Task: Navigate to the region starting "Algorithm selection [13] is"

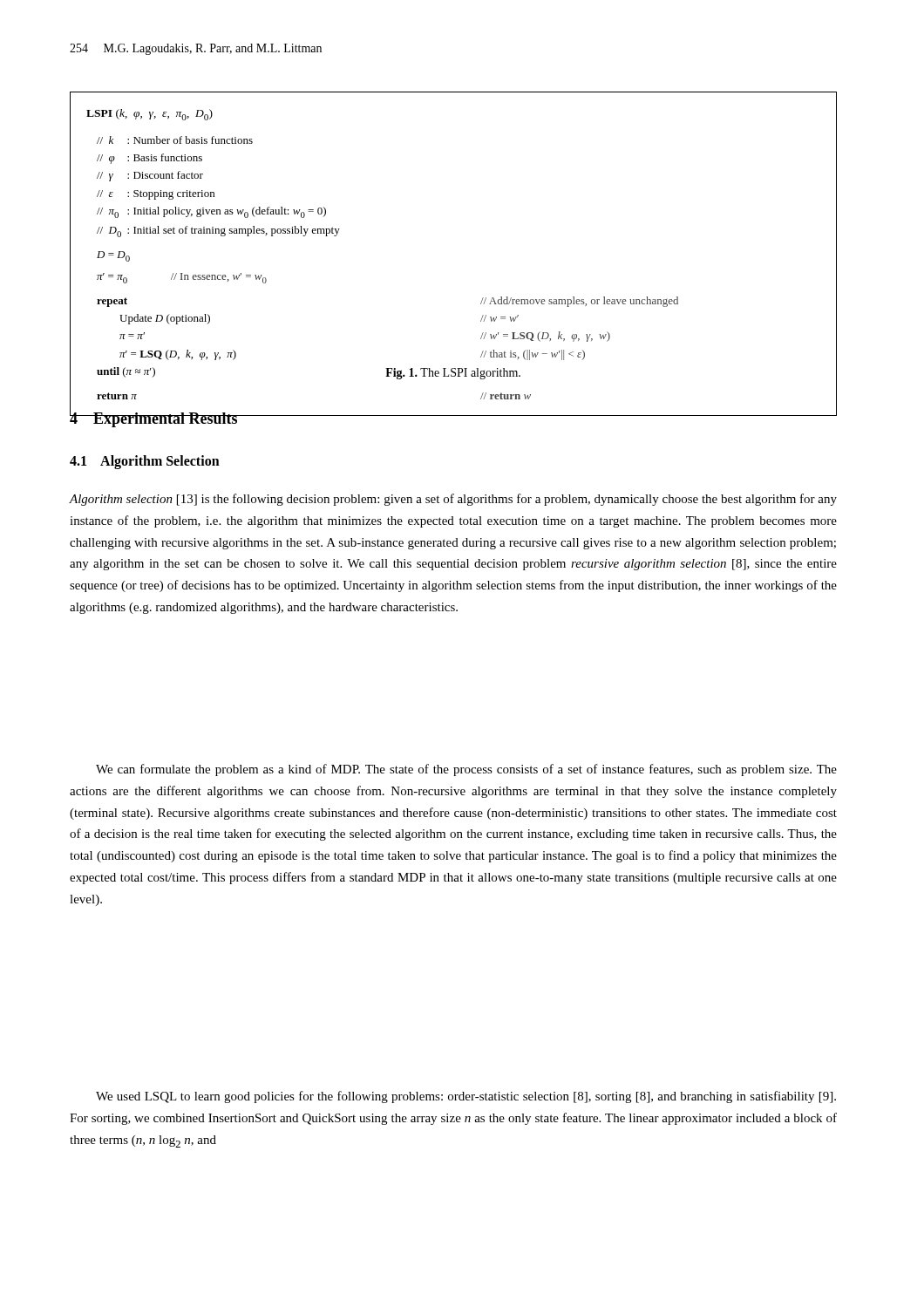Action: point(453,553)
